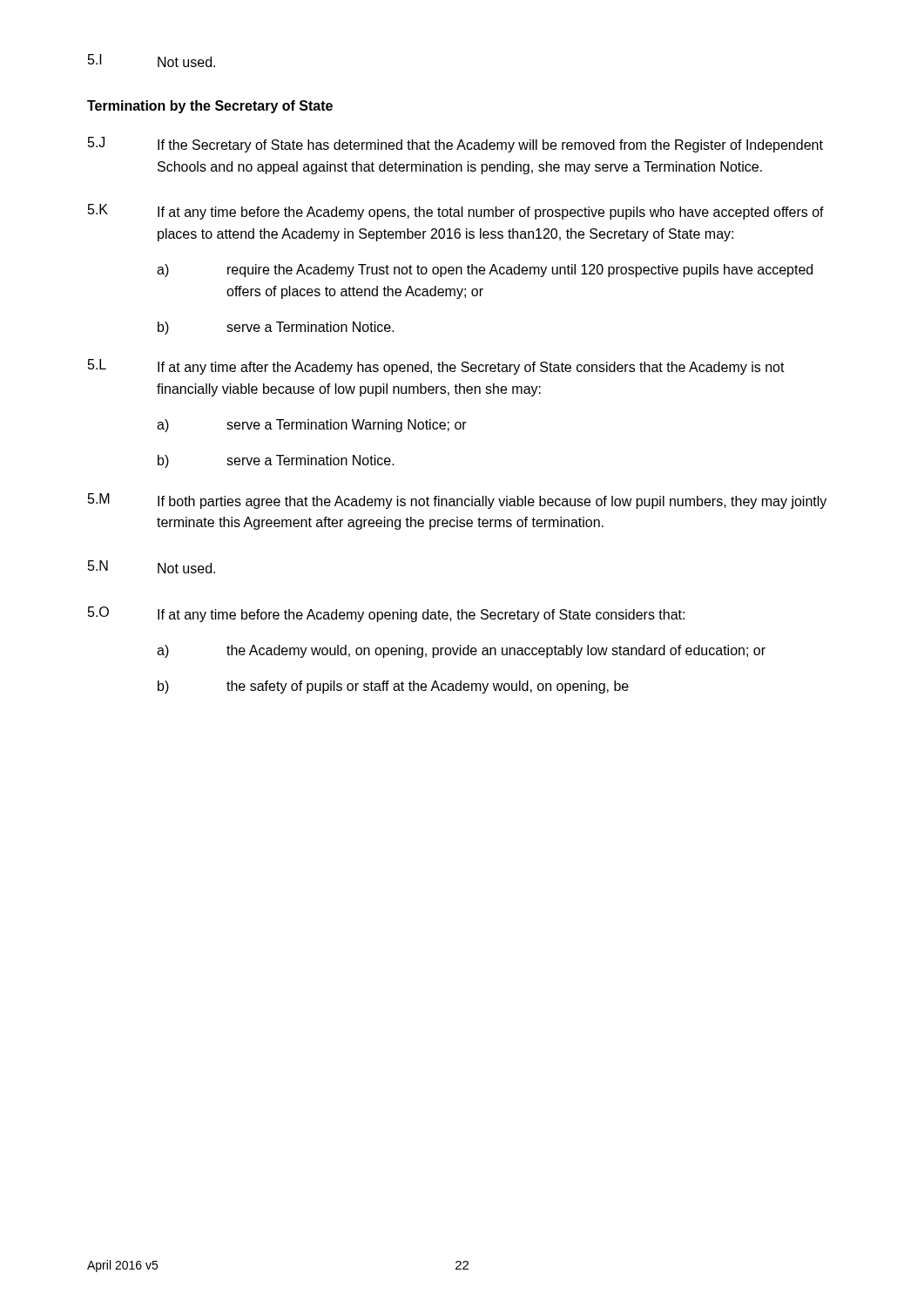Point to the text block starting "Termination by the Secretary of State"
Viewport: 924px width, 1307px height.
[210, 106]
